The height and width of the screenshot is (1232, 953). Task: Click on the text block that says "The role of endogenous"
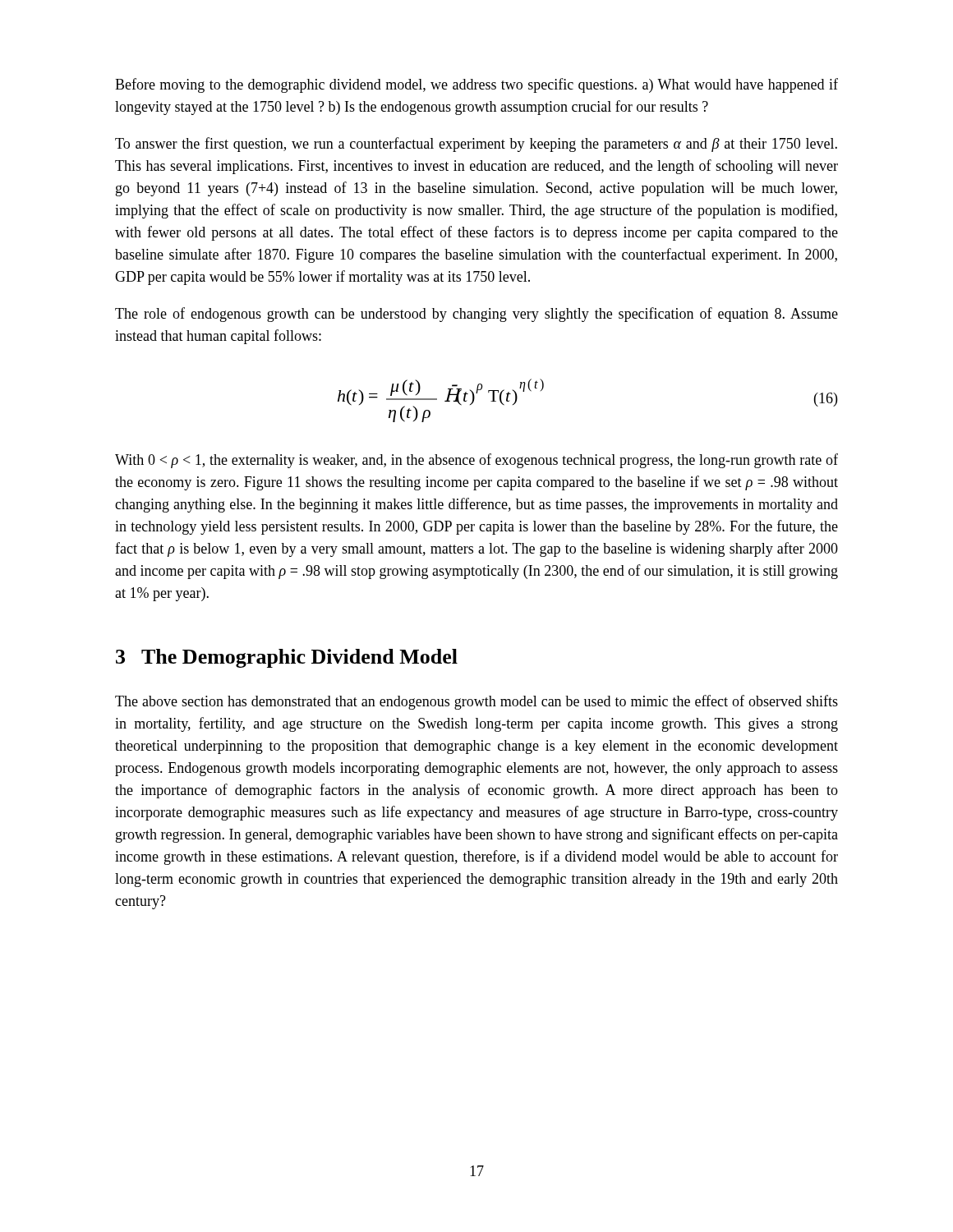[476, 325]
